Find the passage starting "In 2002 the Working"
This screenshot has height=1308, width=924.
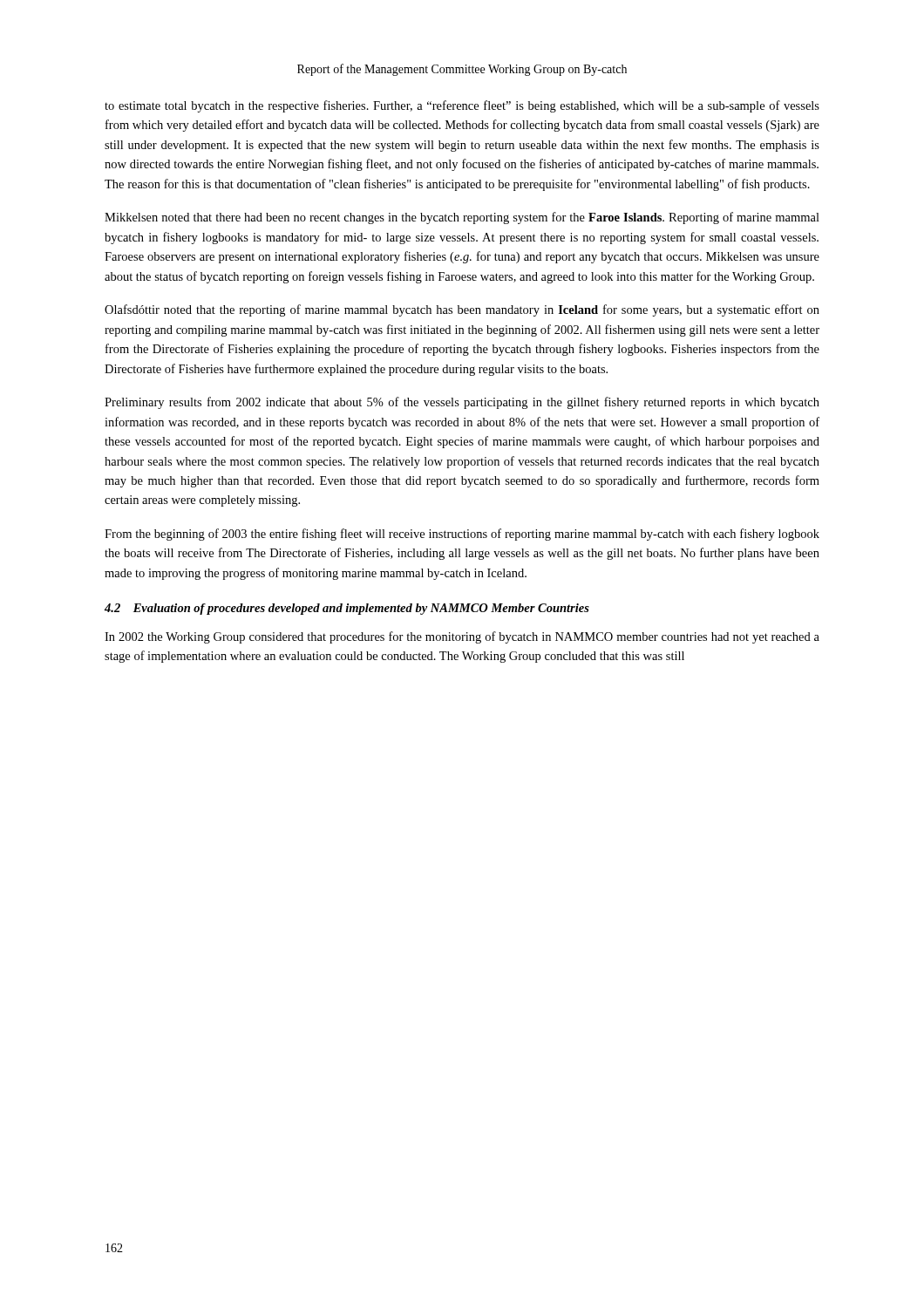462,646
